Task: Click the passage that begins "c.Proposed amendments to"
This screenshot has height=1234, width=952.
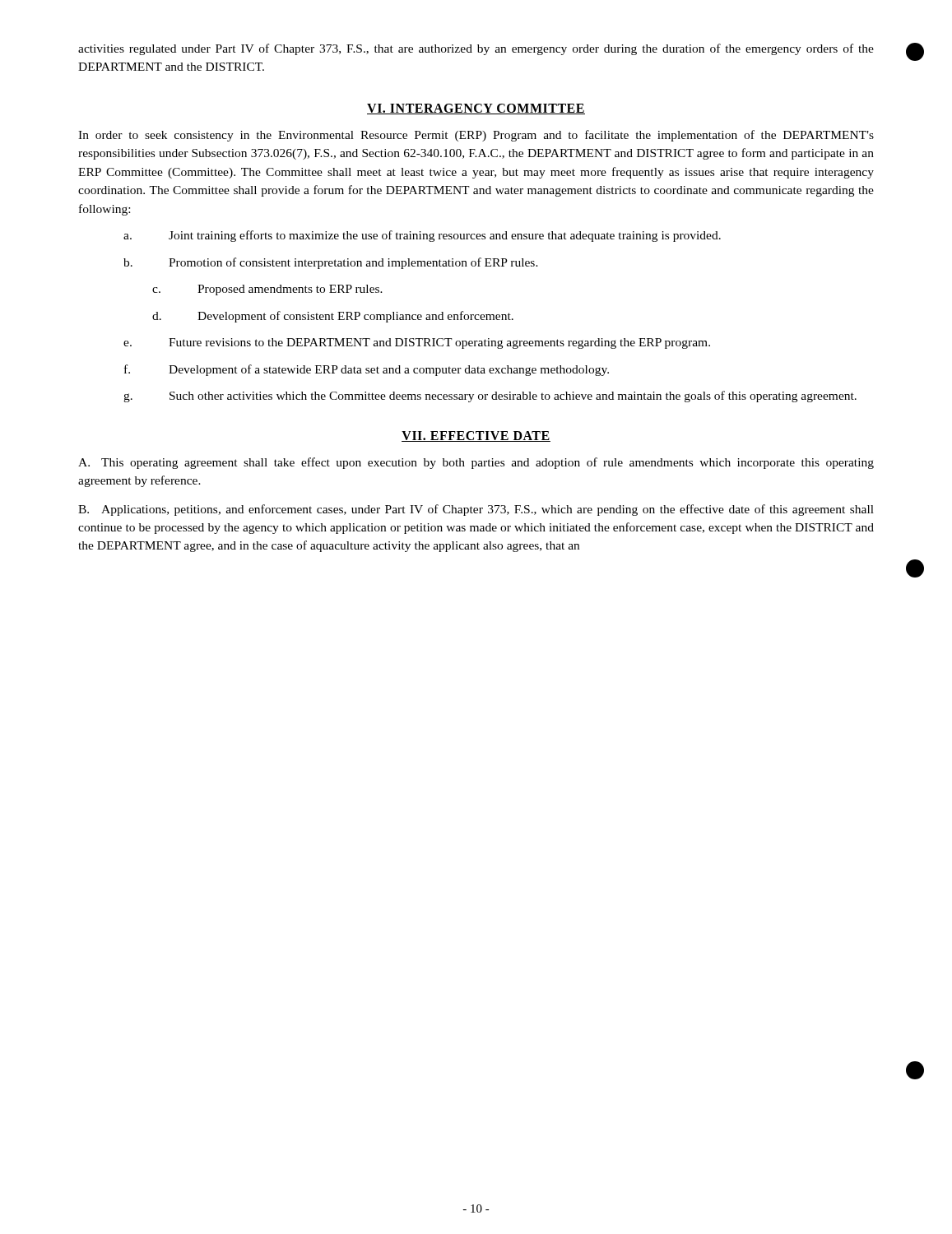Action: pyautogui.click(x=267, y=290)
